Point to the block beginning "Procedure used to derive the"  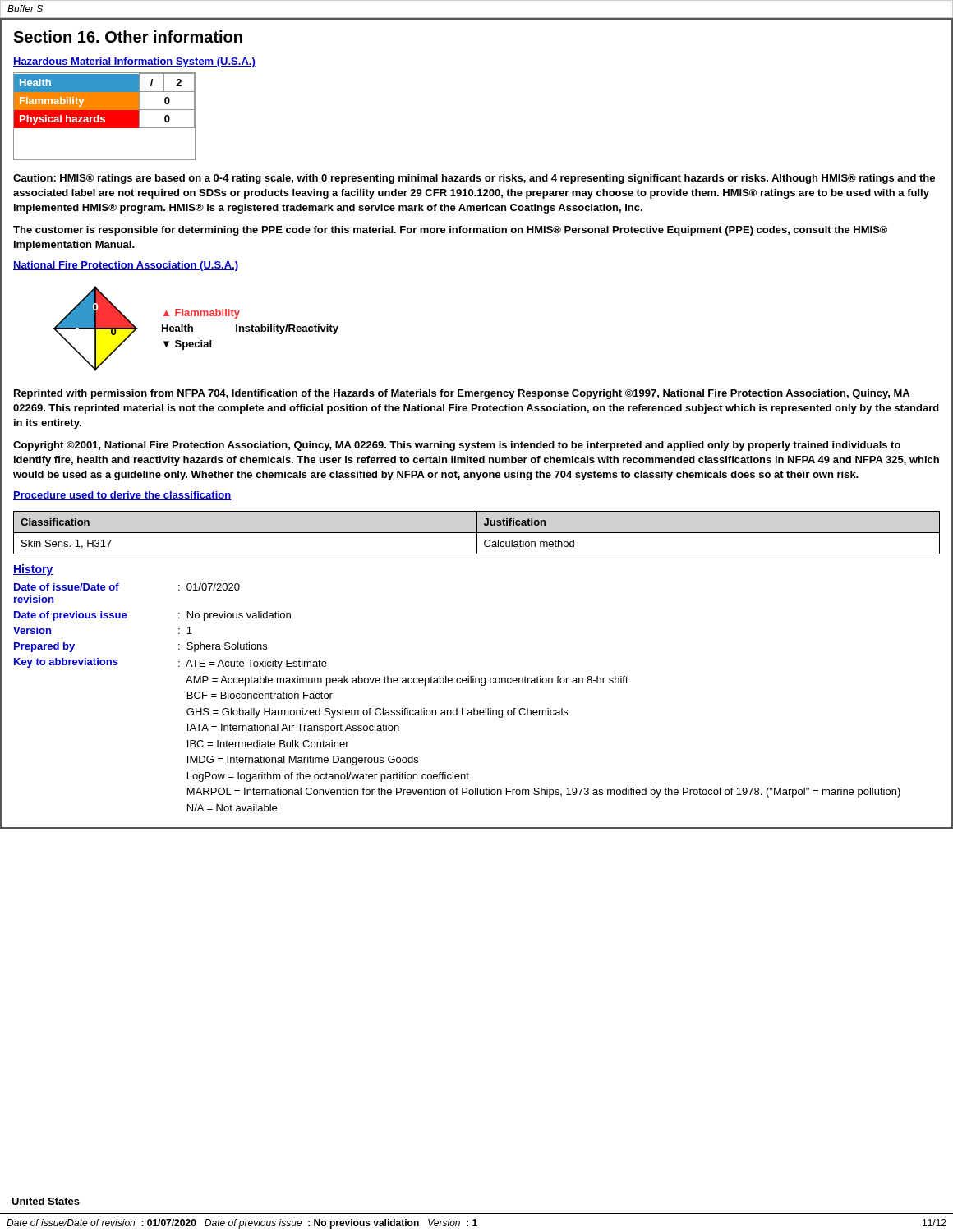pyautogui.click(x=122, y=495)
